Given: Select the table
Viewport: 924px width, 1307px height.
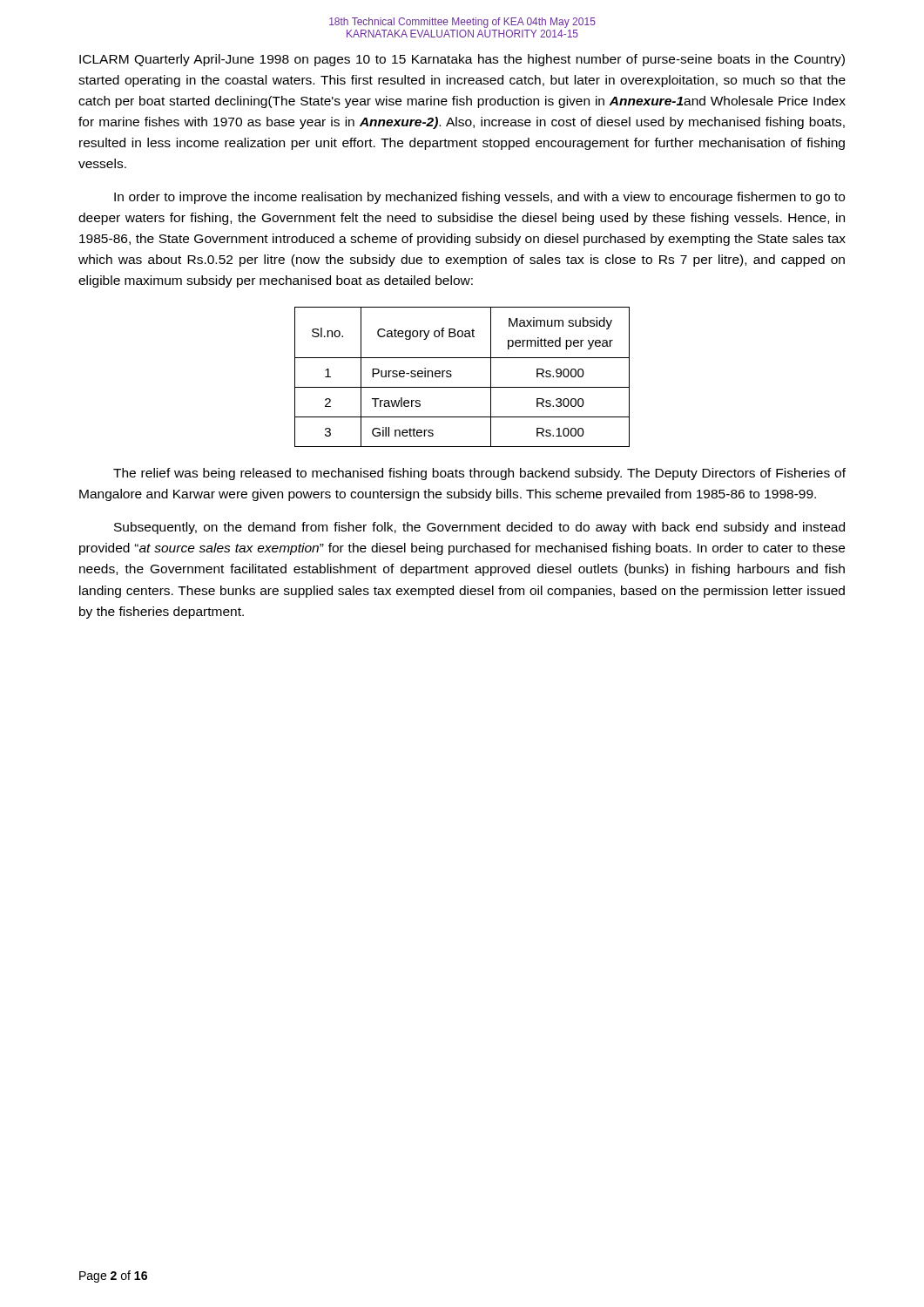Looking at the screenshot, I should [x=462, y=377].
